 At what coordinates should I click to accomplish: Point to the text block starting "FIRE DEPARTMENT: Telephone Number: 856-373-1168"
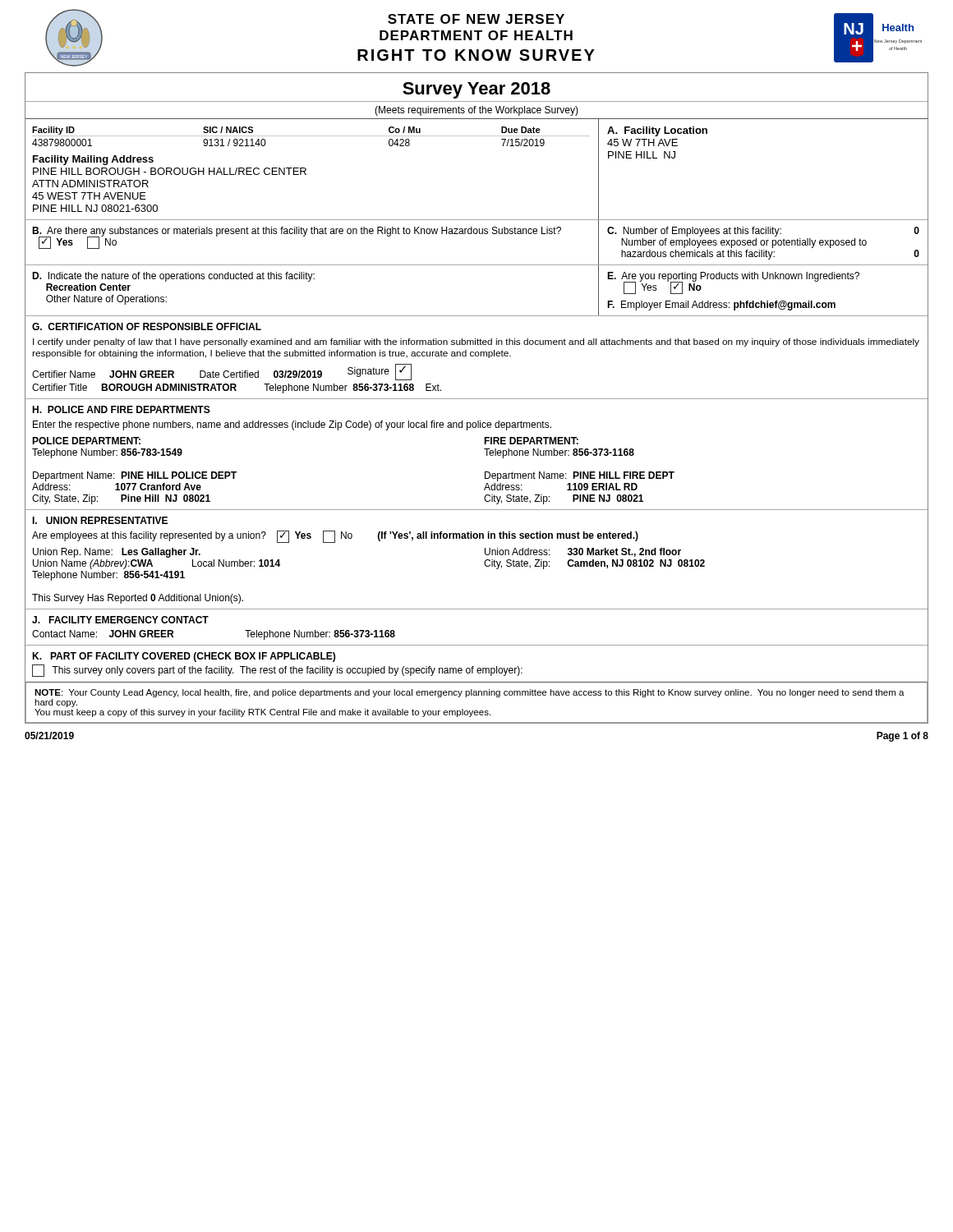(x=579, y=470)
